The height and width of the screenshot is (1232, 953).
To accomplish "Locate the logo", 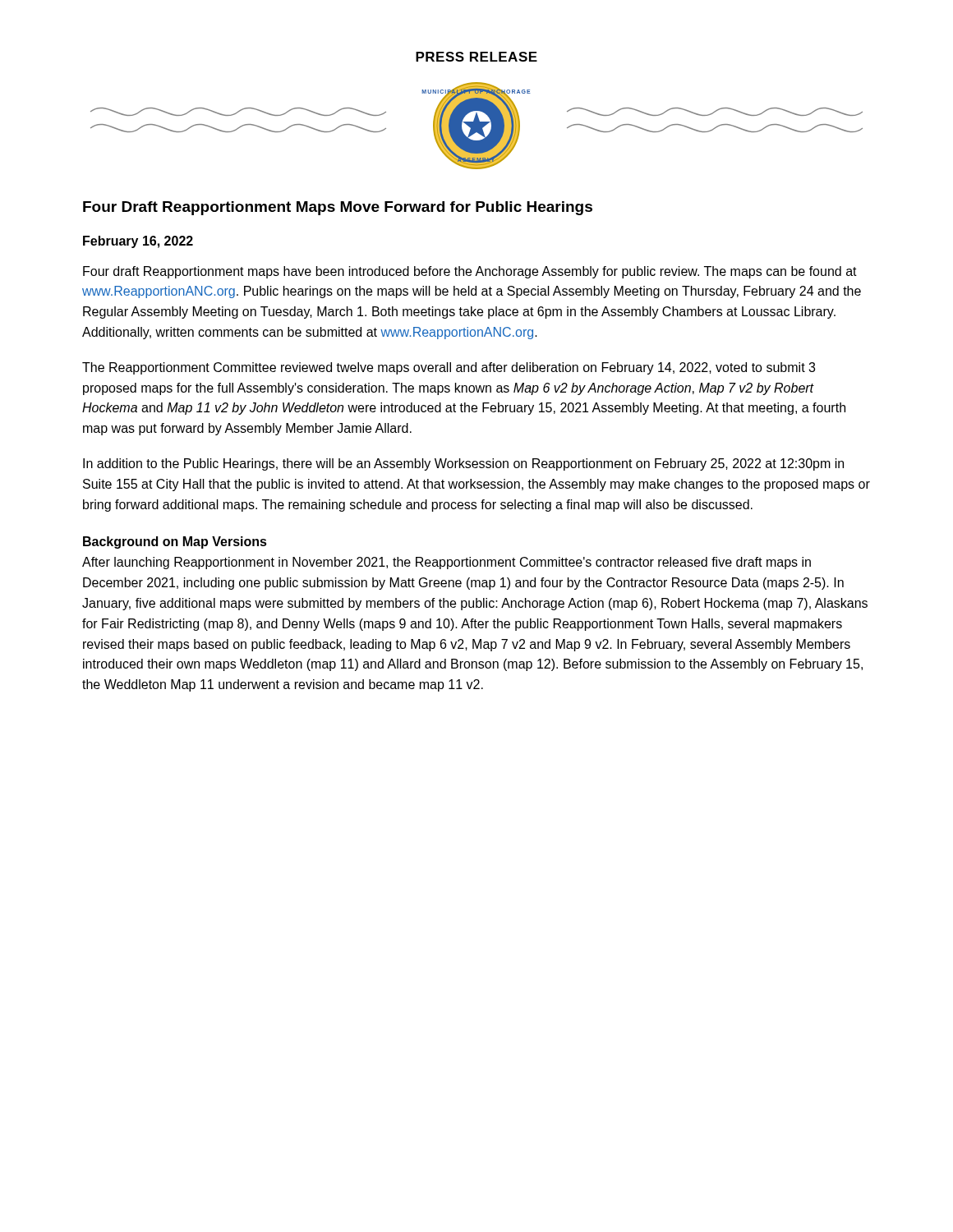I will pyautogui.click(x=476, y=127).
